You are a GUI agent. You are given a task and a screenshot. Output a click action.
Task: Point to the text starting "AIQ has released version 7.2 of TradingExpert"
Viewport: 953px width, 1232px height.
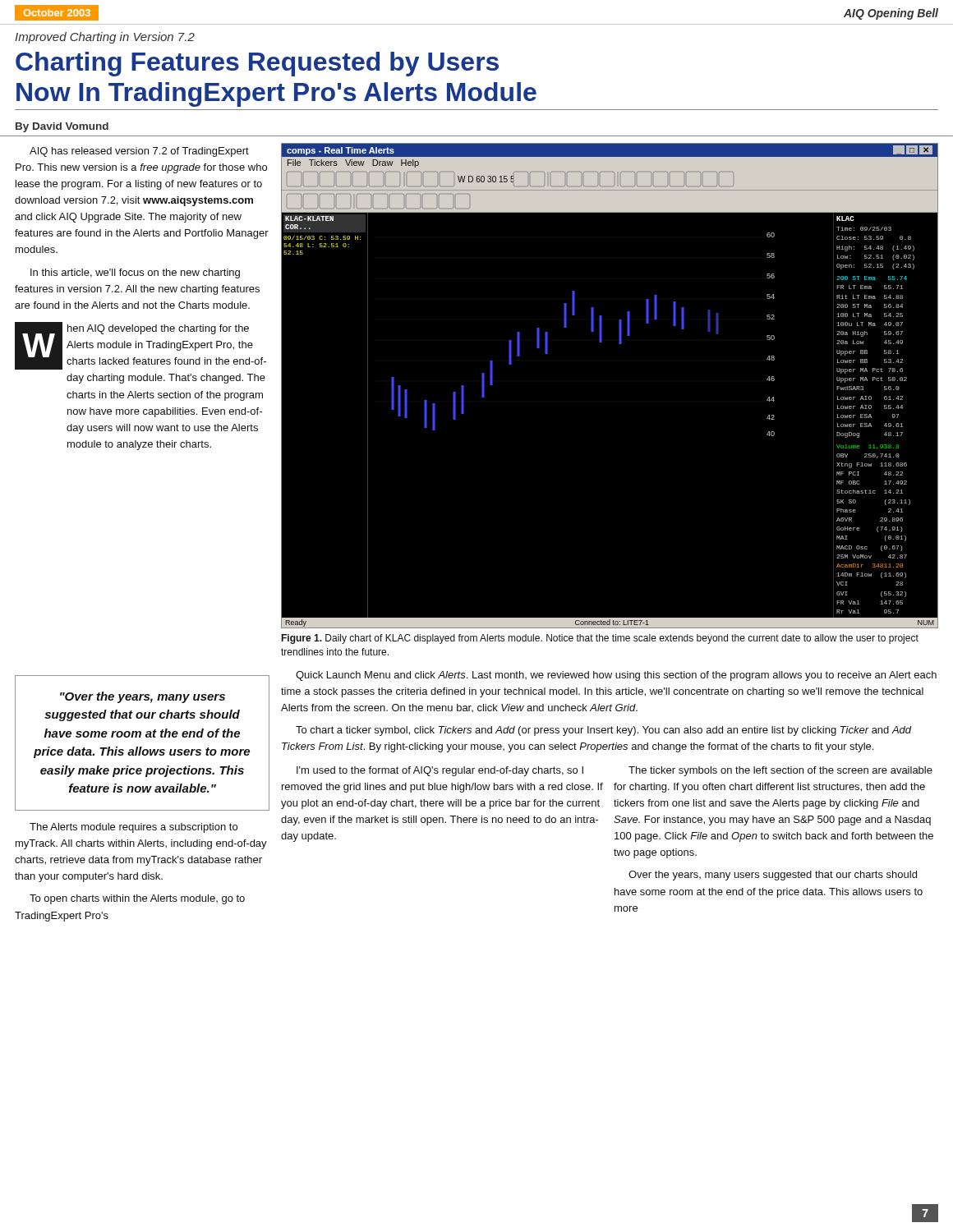tap(142, 228)
